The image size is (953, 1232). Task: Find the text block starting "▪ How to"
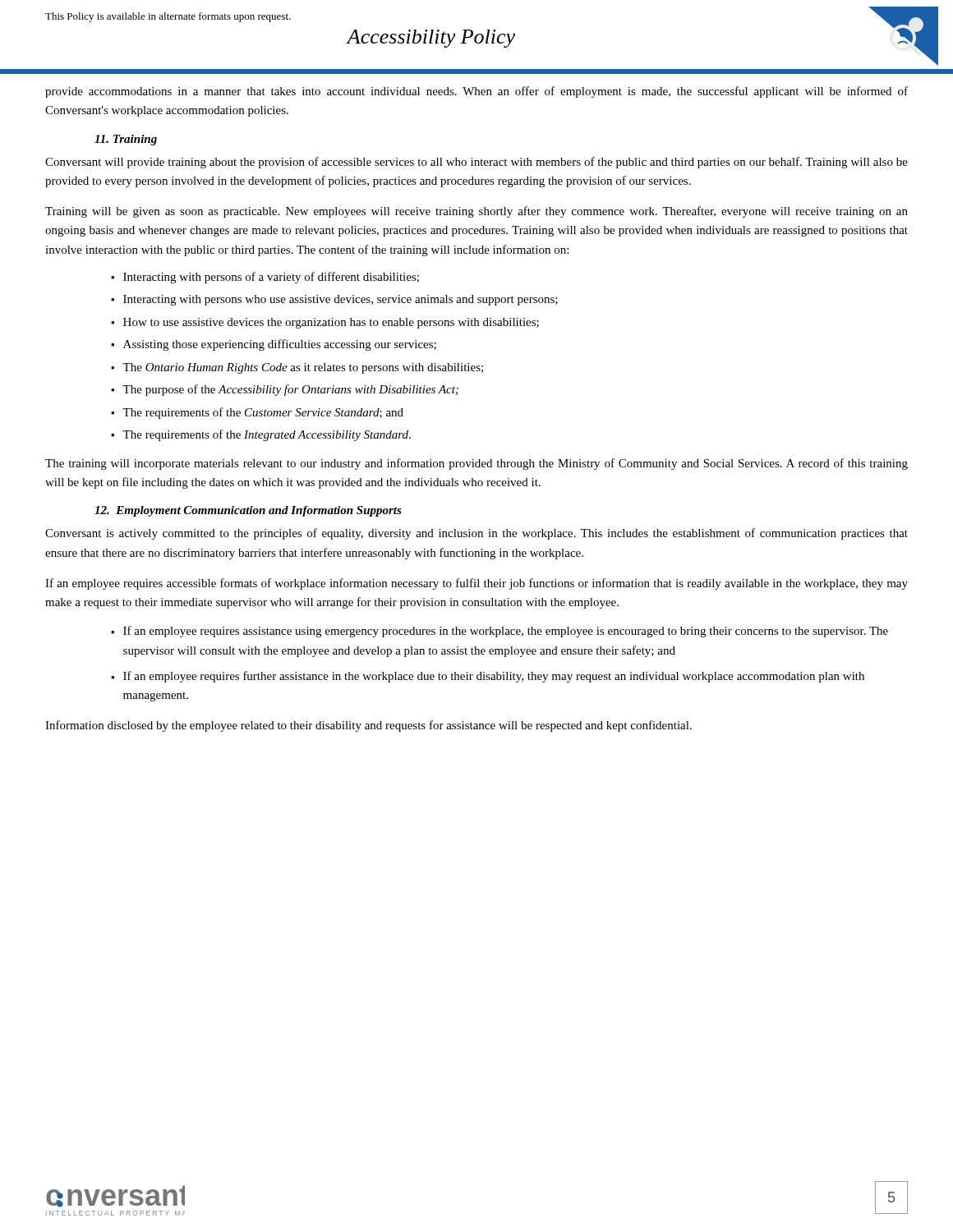[x=325, y=322]
